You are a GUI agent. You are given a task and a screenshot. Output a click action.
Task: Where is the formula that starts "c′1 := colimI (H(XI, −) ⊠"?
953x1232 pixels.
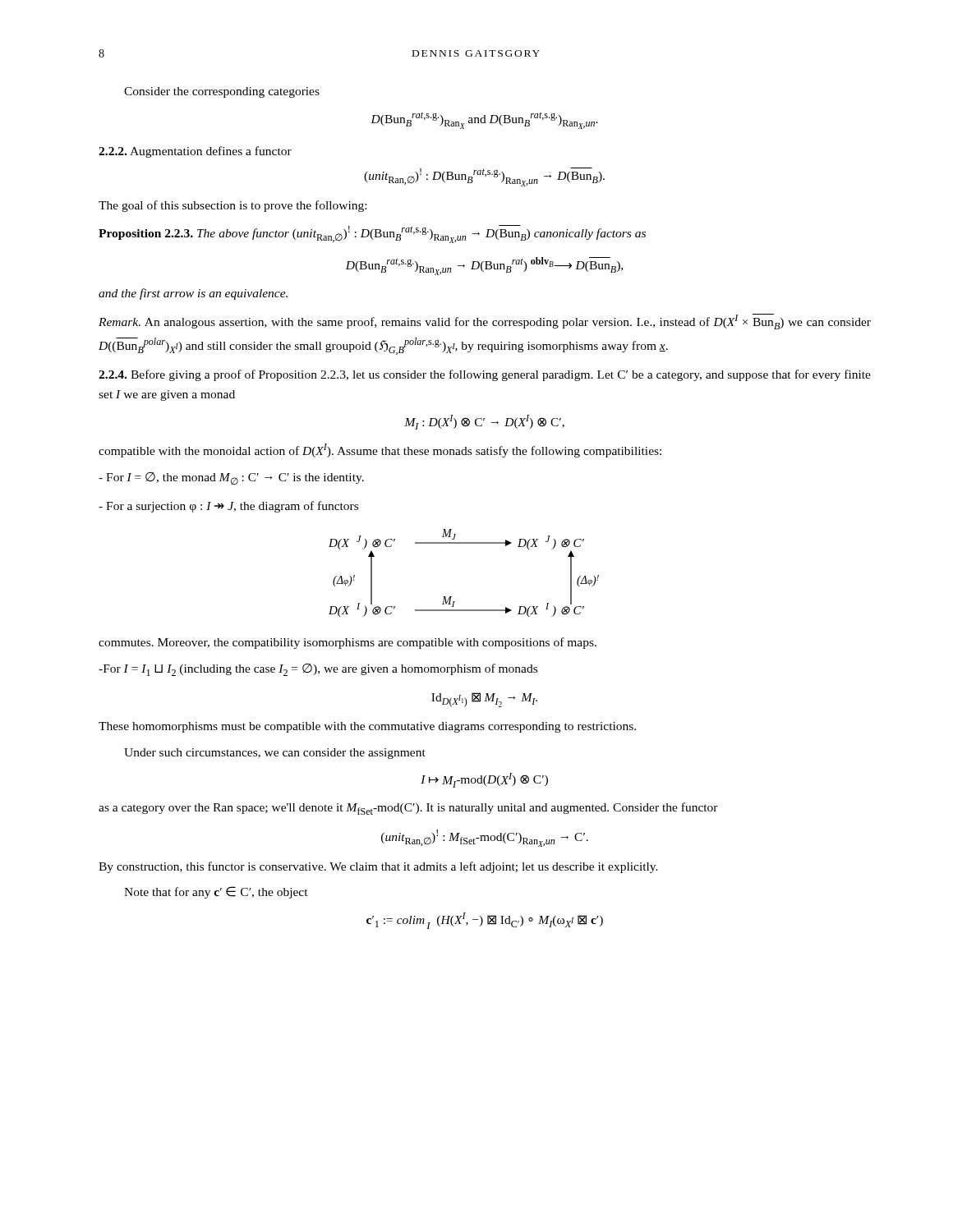pos(485,921)
